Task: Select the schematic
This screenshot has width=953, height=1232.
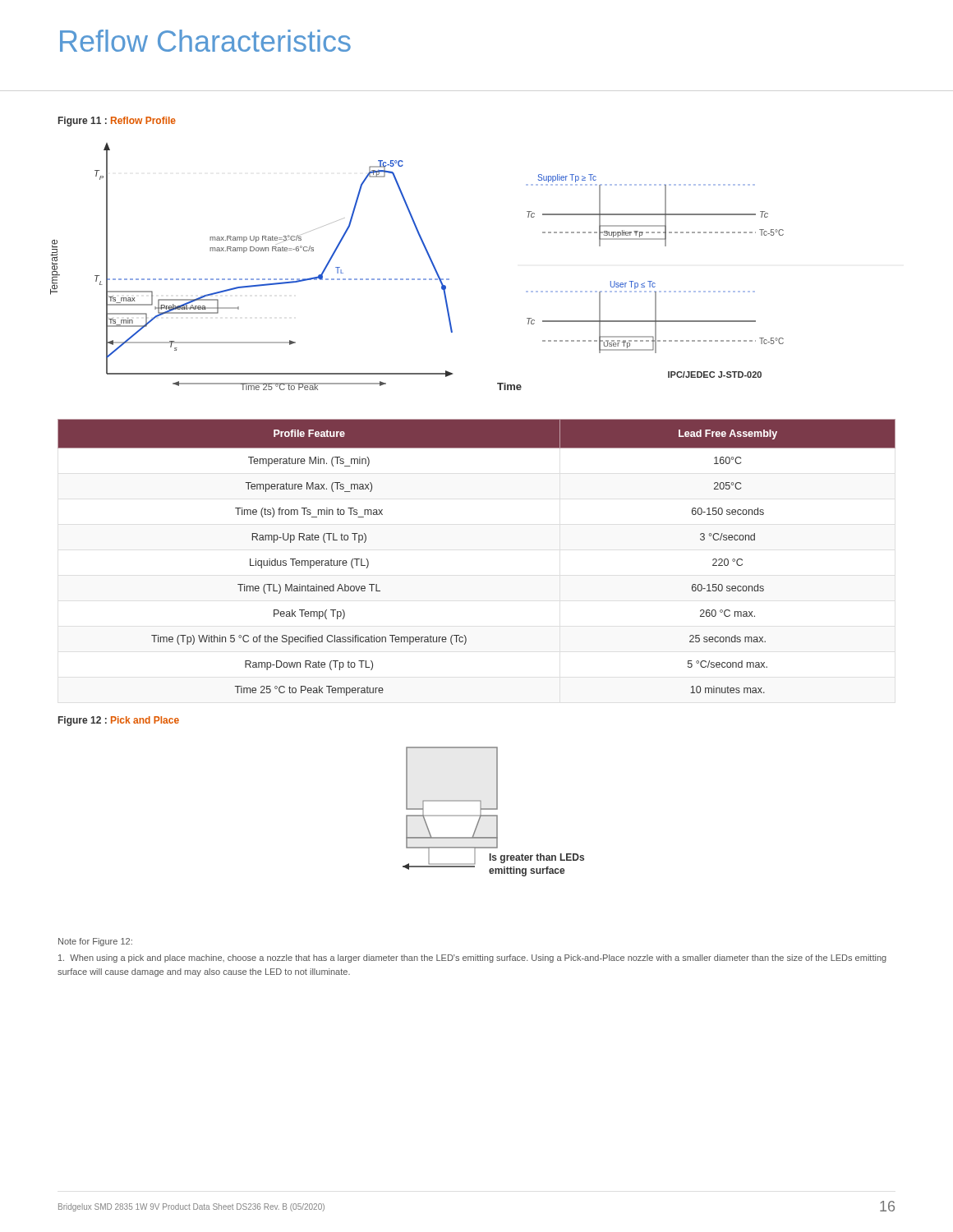Action: point(476,830)
